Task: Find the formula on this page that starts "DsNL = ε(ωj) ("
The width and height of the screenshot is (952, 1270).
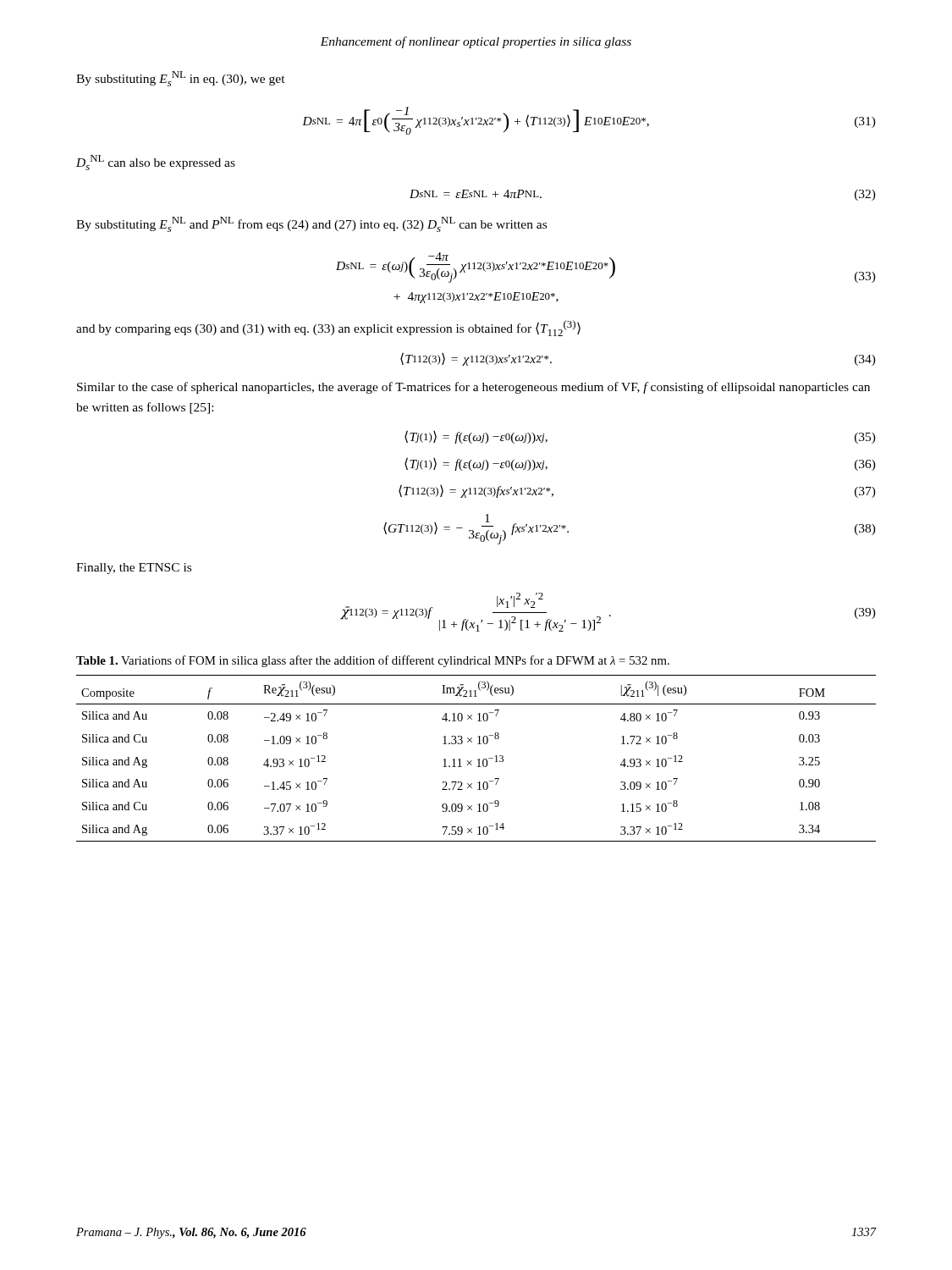Action: (x=476, y=276)
